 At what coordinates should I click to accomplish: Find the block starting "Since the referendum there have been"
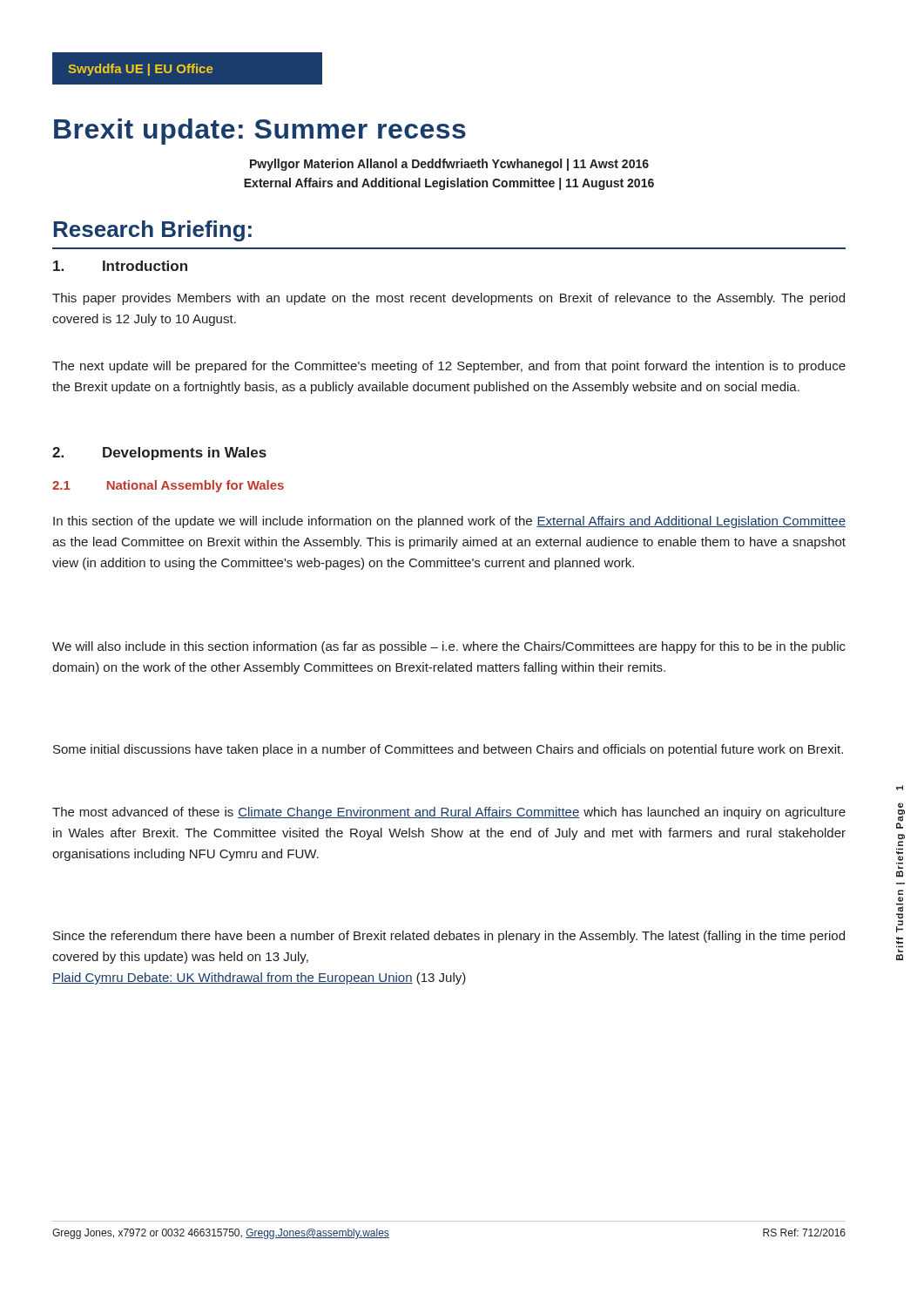point(449,937)
